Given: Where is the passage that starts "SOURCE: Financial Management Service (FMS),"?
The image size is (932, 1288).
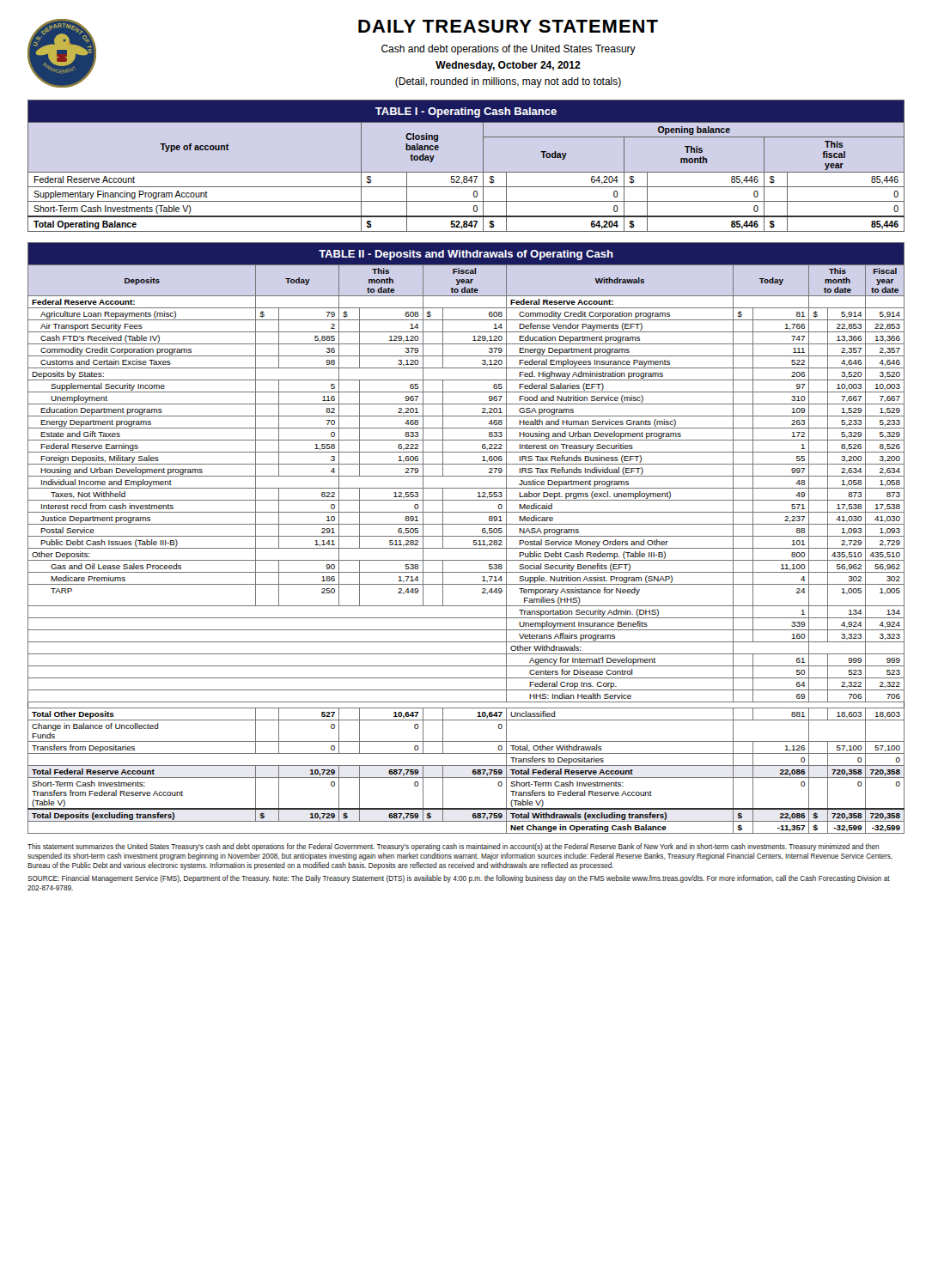Looking at the screenshot, I should [x=458, y=883].
